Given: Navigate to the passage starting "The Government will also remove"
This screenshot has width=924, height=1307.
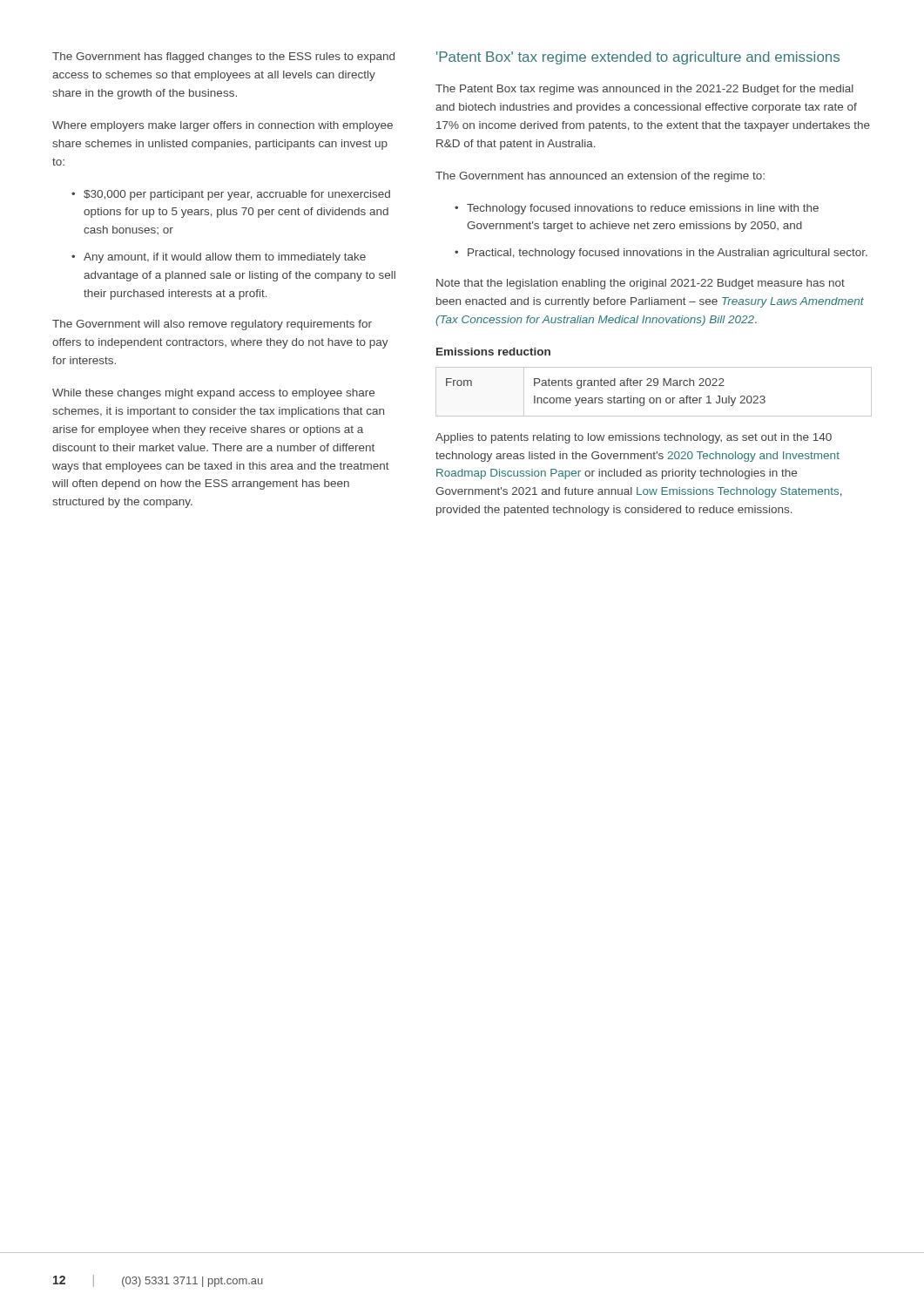Looking at the screenshot, I should (220, 342).
